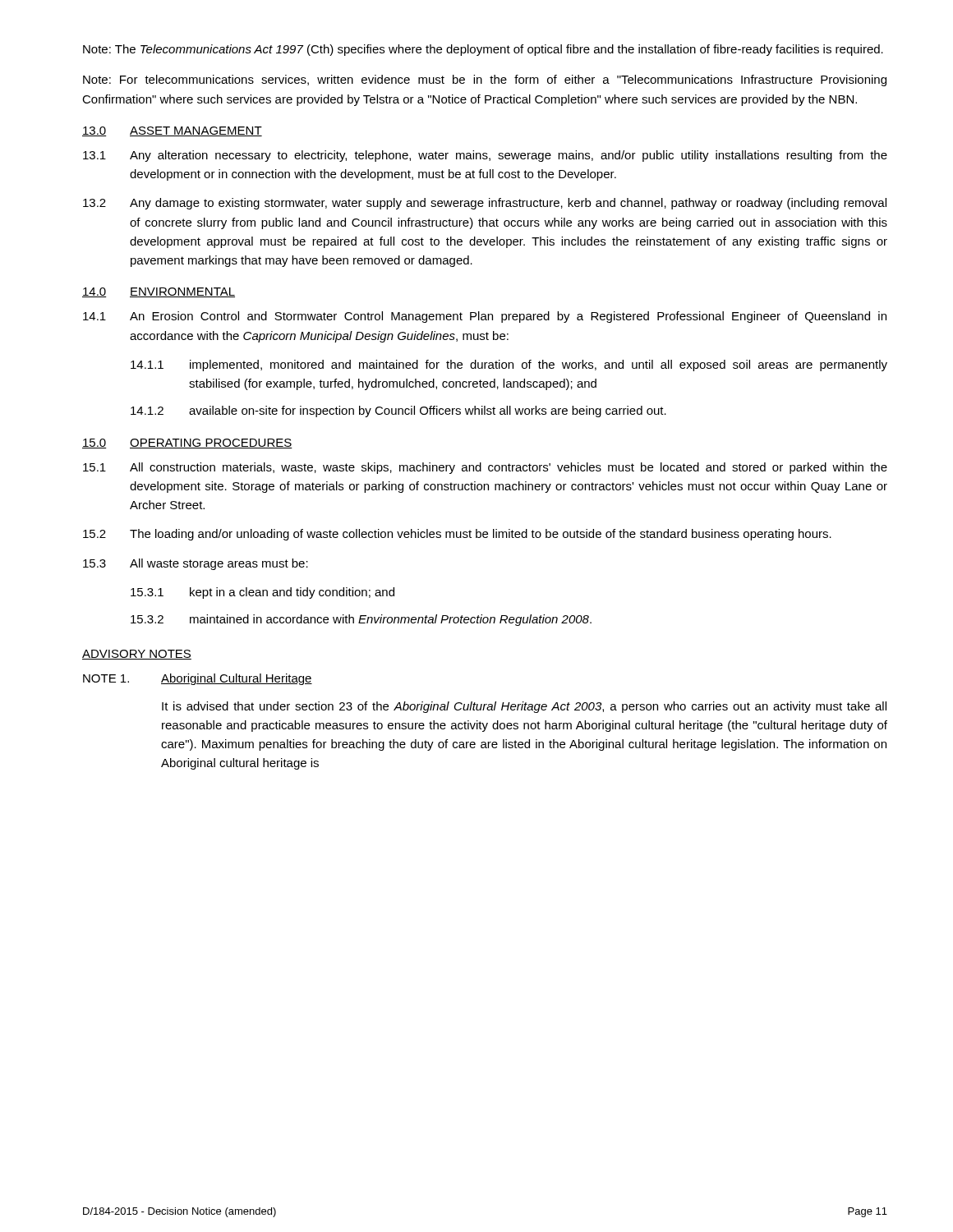Find the text starting "2 Any damage to existing stormwater,"
This screenshot has width=953, height=1232.
485,231
